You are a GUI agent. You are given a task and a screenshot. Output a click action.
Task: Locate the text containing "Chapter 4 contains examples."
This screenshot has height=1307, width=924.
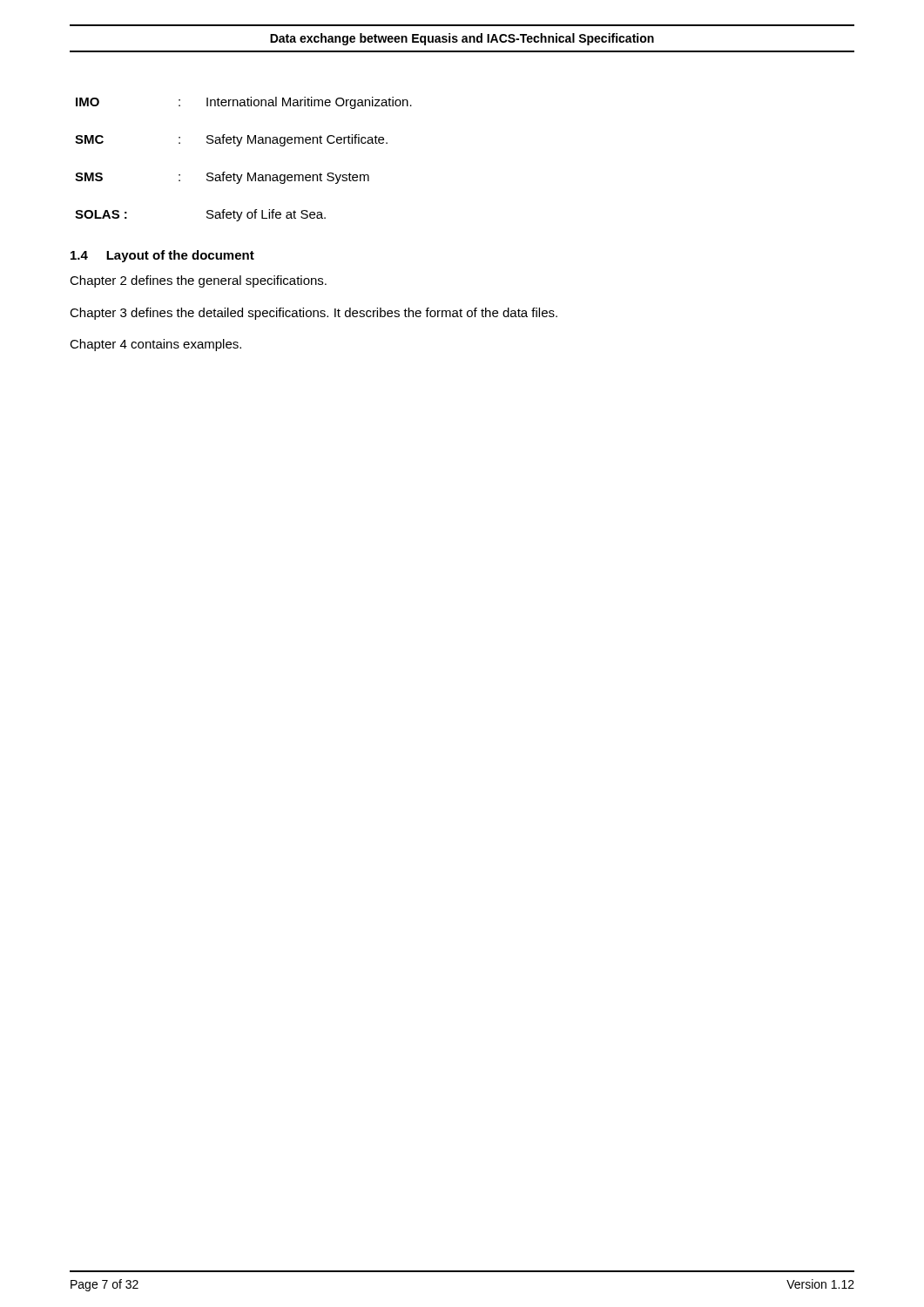click(156, 344)
